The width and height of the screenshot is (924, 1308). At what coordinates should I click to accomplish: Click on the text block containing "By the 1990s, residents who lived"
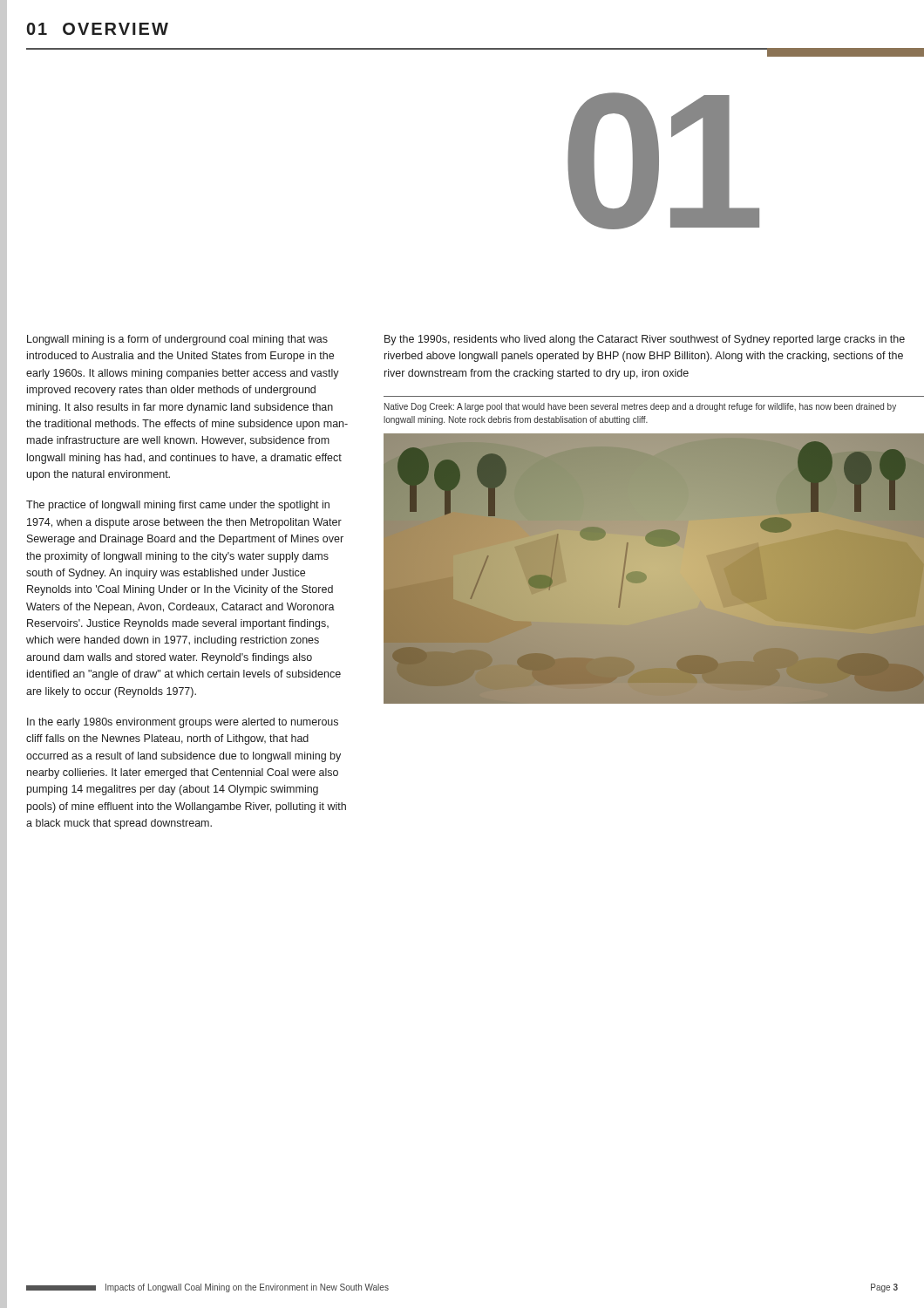pyautogui.click(x=644, y=356)
